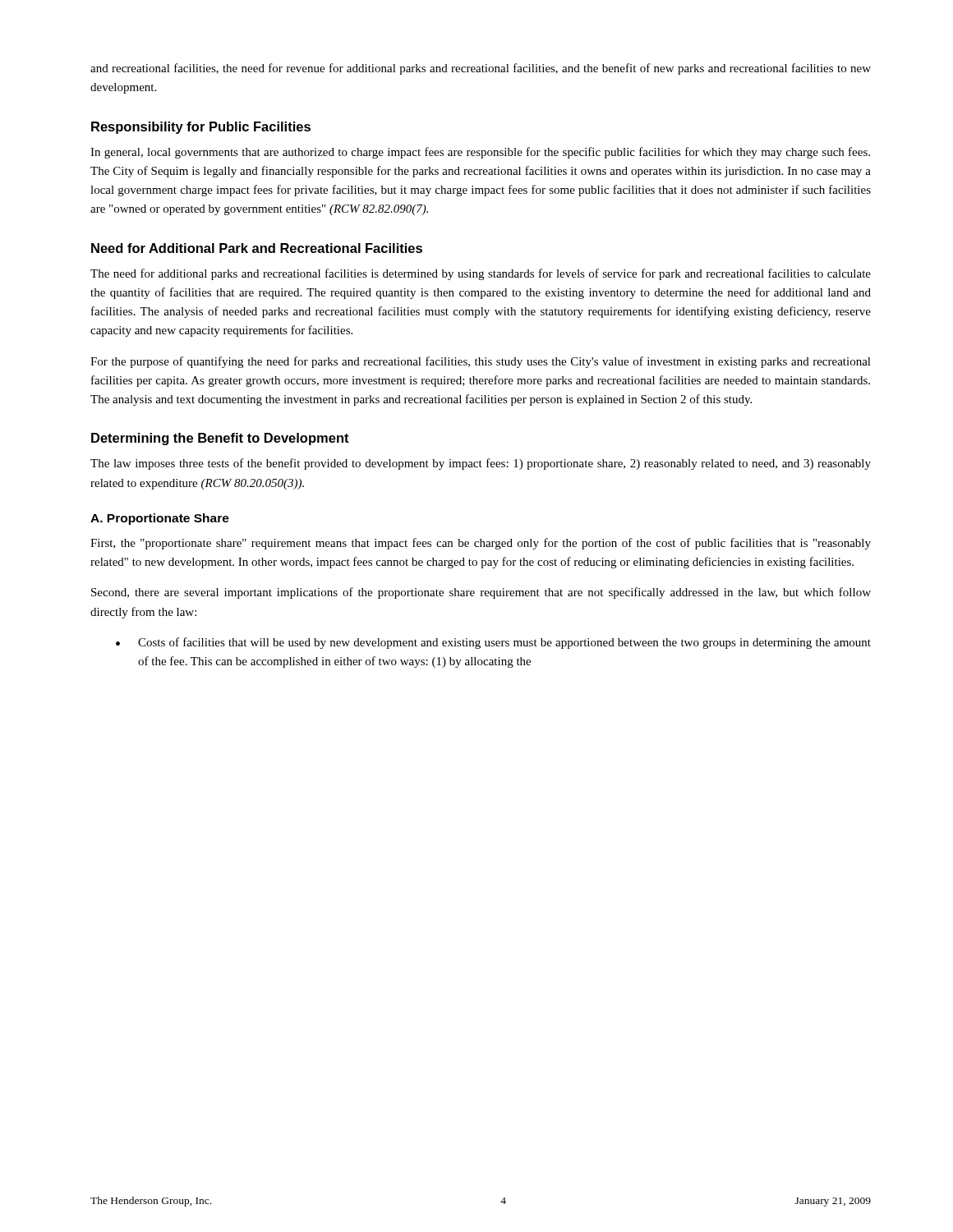Find the text block starting "The need for additional"

pyautogui.click(x=481, y=302)
